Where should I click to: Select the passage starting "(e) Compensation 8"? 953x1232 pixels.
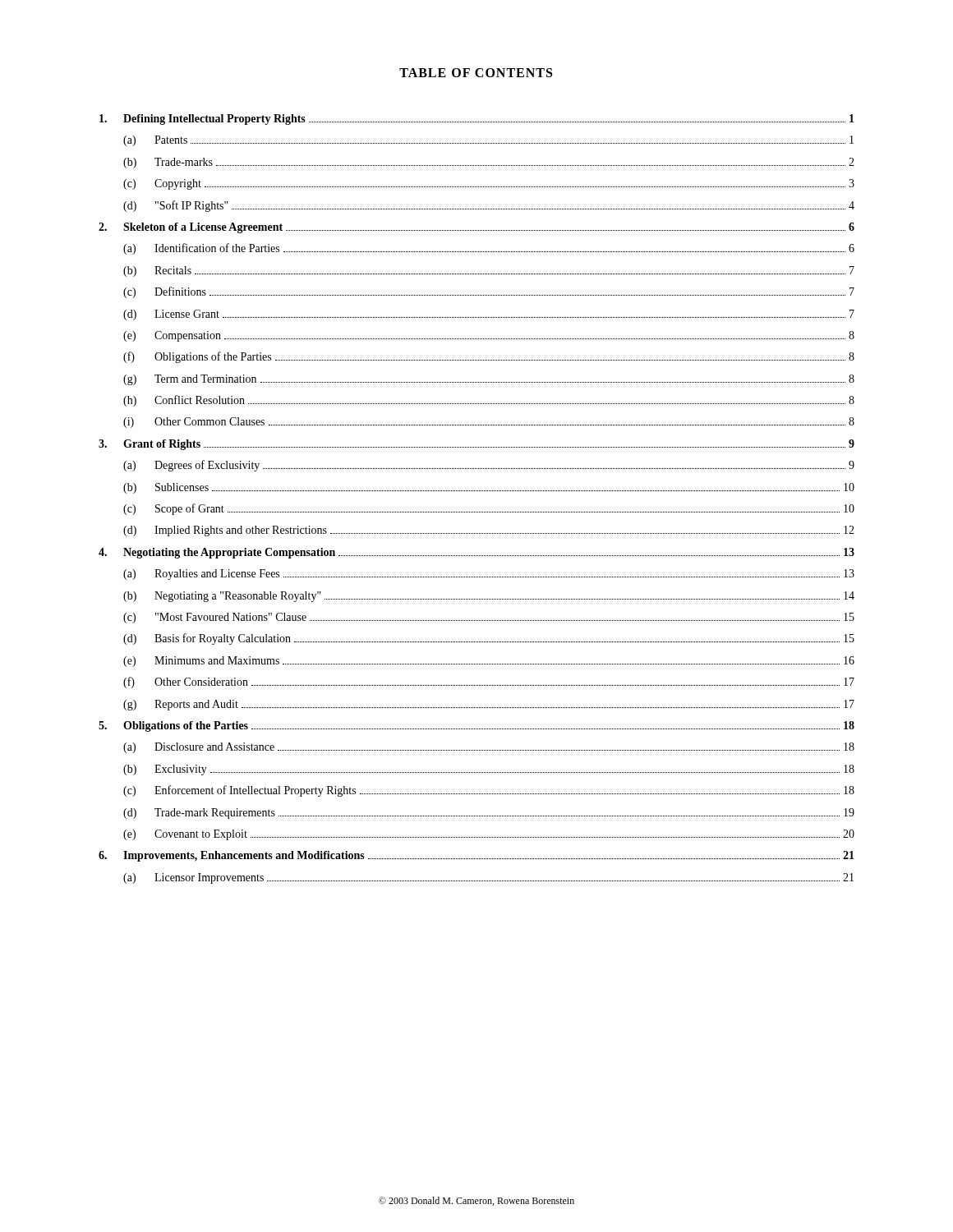click(x=476, y=336)
